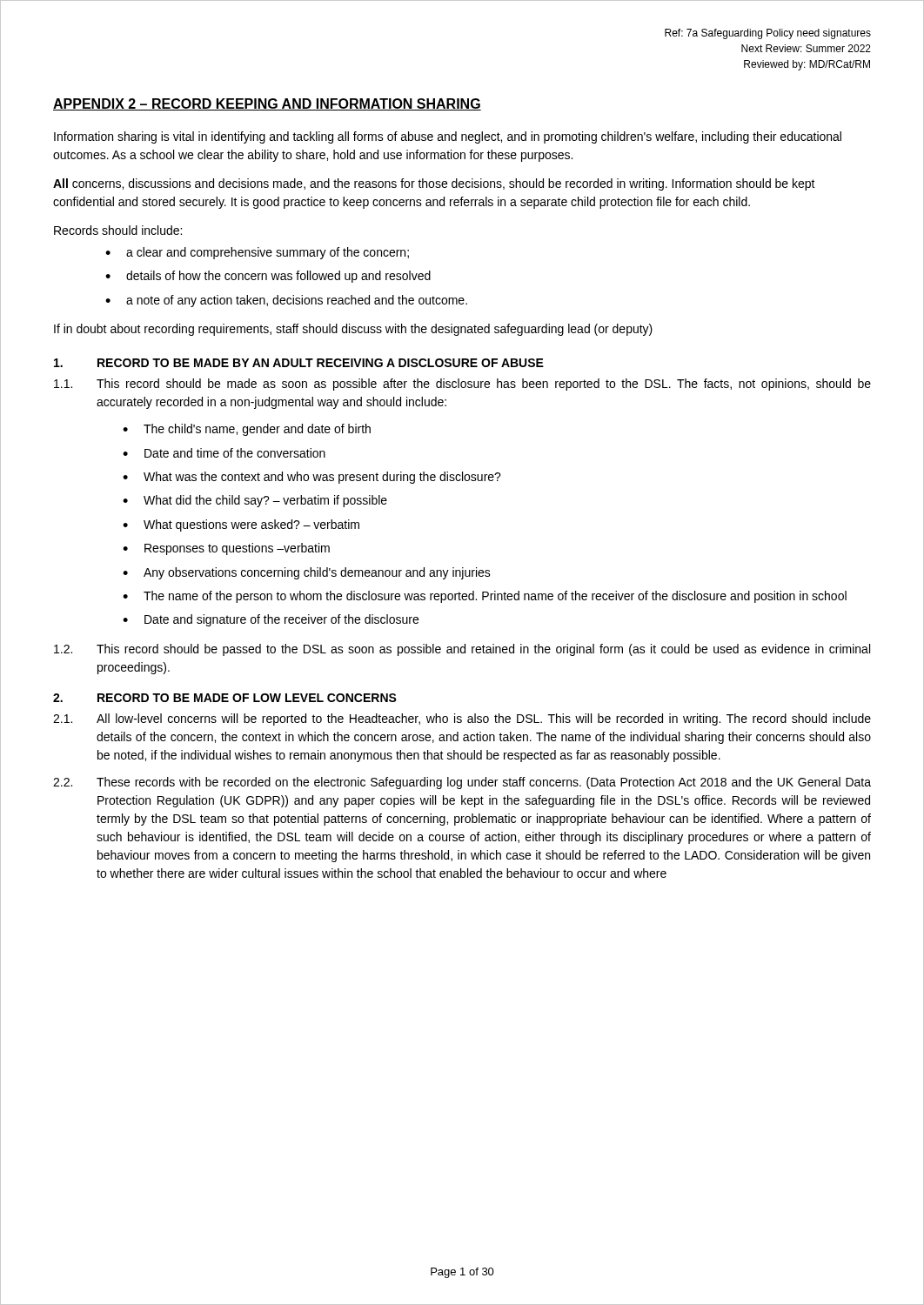Screen dimensions: 1305x924
Task: Find the title
Action: click(462, 104)
